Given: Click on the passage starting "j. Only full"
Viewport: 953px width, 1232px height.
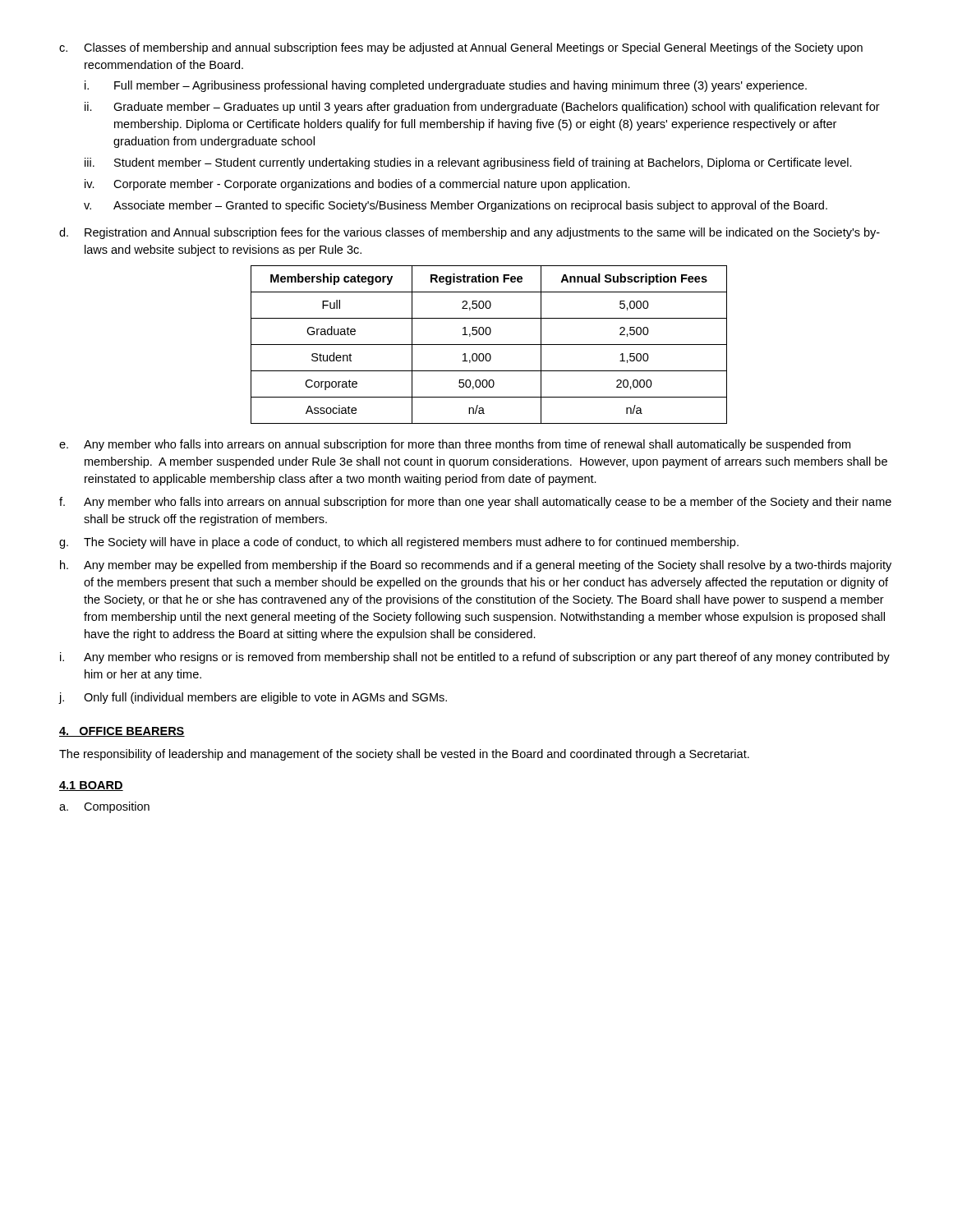Looking at the screenshot, I should click(253, 698).
